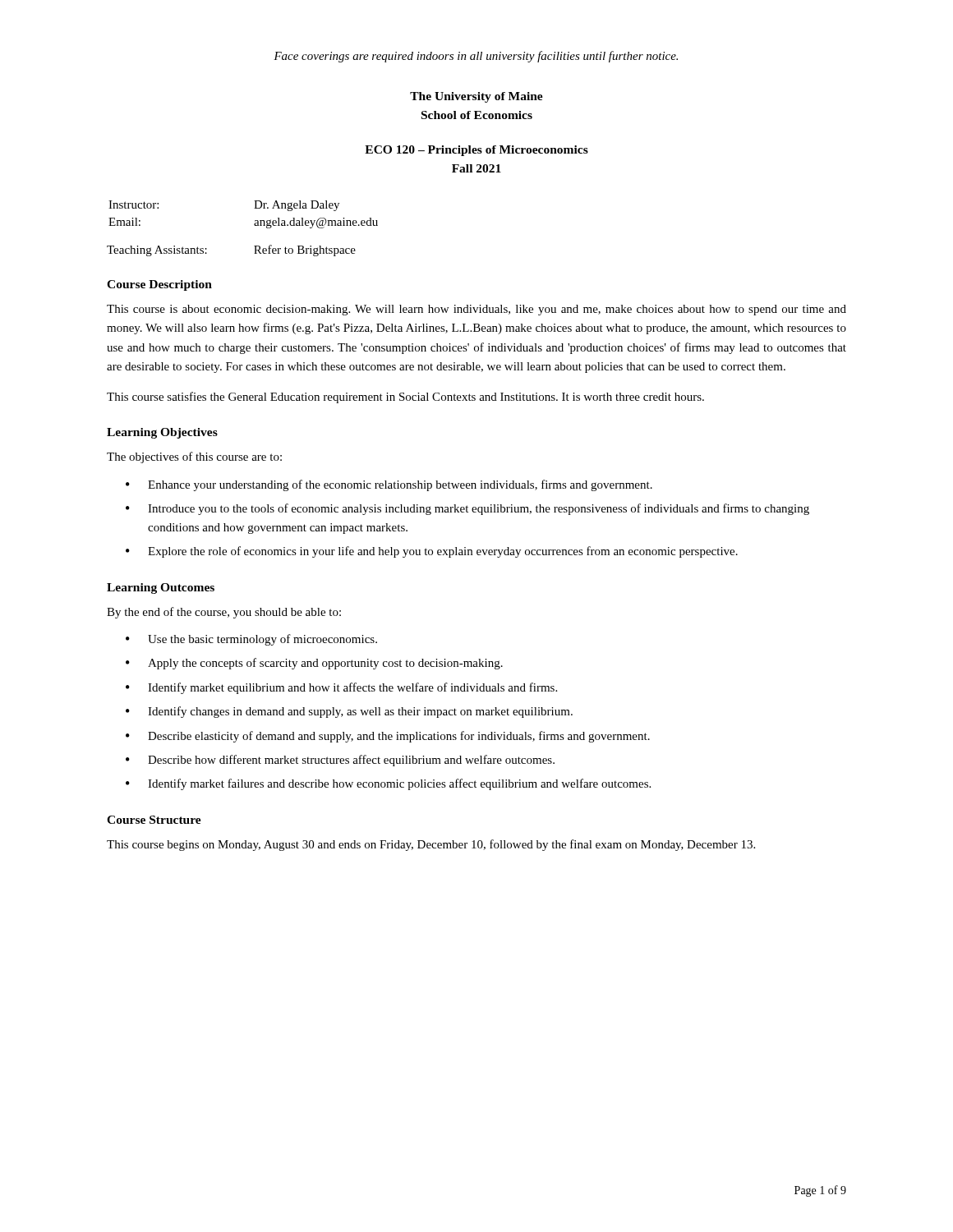Viewport: 953px width, 1232px height.
Task: Select the text block starting "• Apply the concepts of"
Action: point(486,664)
